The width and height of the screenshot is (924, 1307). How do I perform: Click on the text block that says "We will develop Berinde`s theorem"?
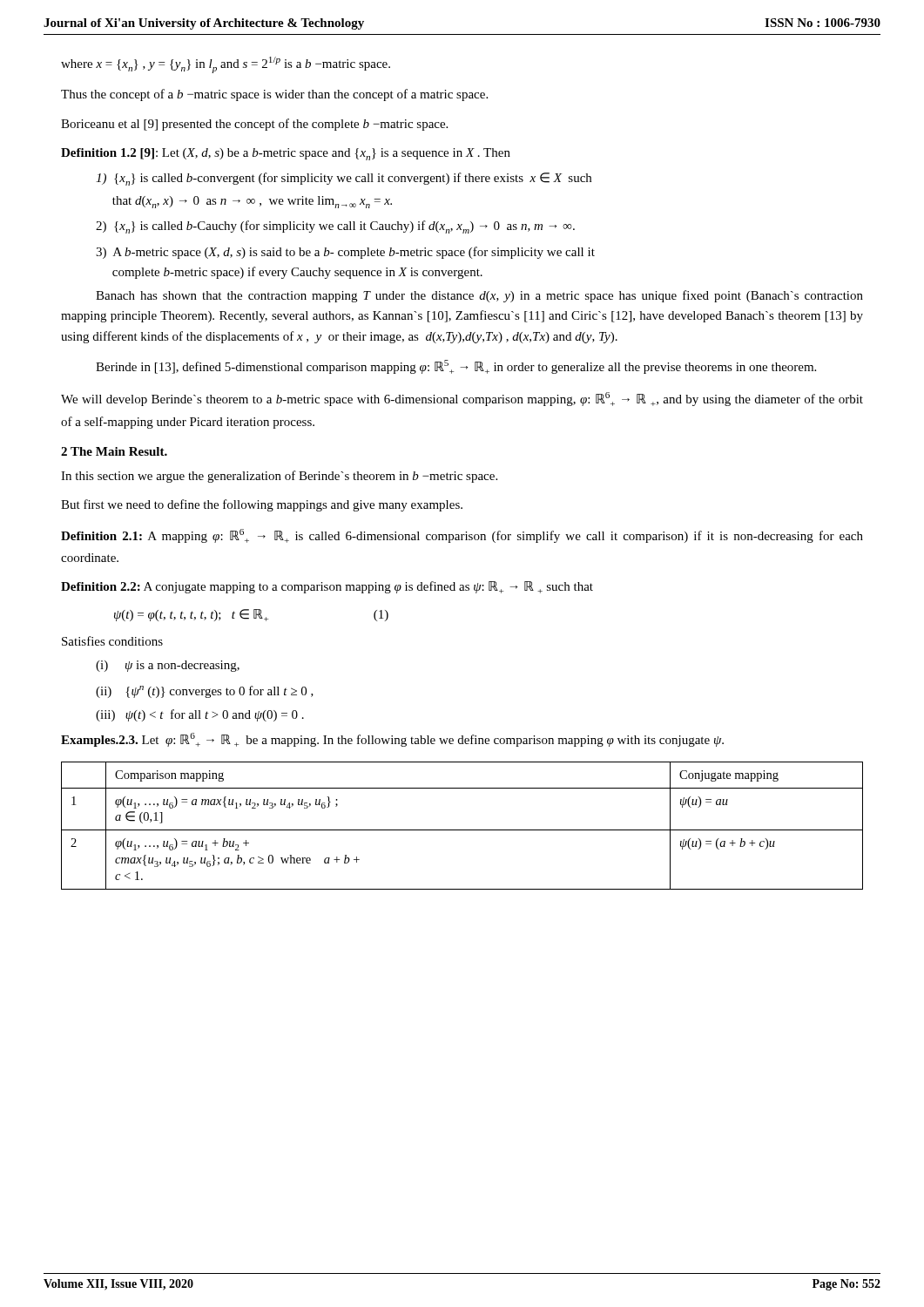[462, 409]
